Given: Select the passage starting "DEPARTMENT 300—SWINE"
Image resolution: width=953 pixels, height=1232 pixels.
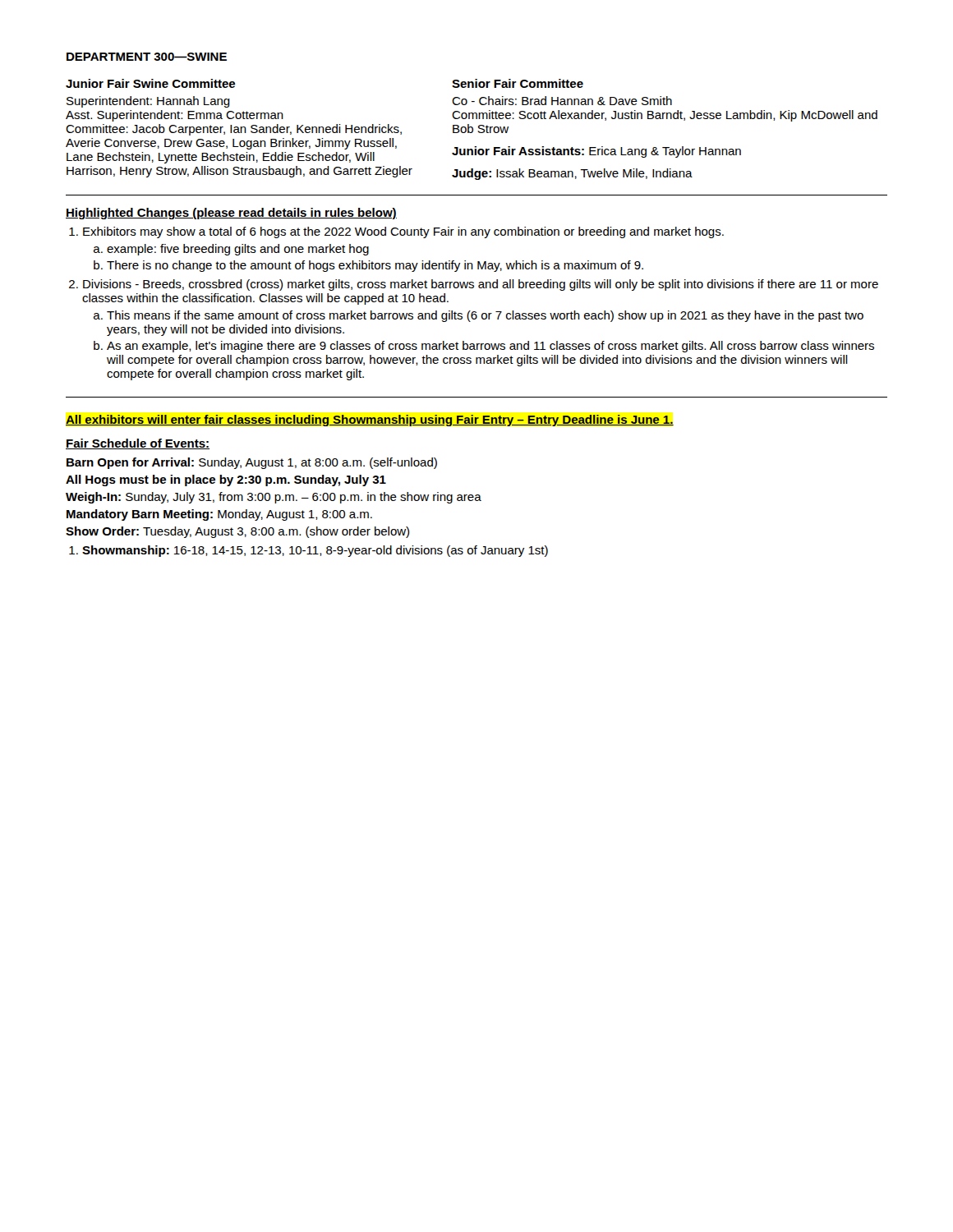Looking at the screenshot, I should (x=146, y=56).
